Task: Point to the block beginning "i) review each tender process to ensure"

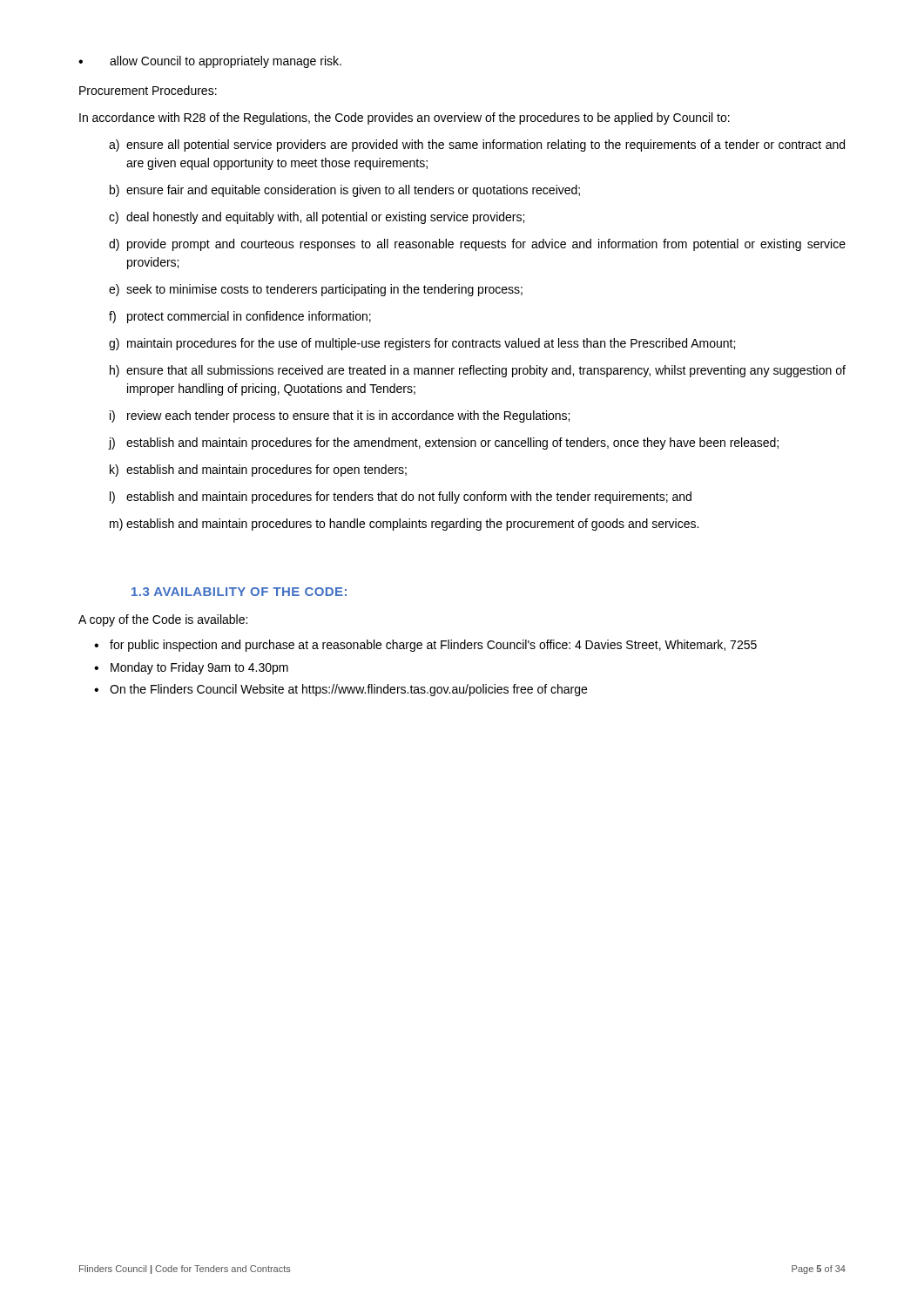Action: (462, 416)
